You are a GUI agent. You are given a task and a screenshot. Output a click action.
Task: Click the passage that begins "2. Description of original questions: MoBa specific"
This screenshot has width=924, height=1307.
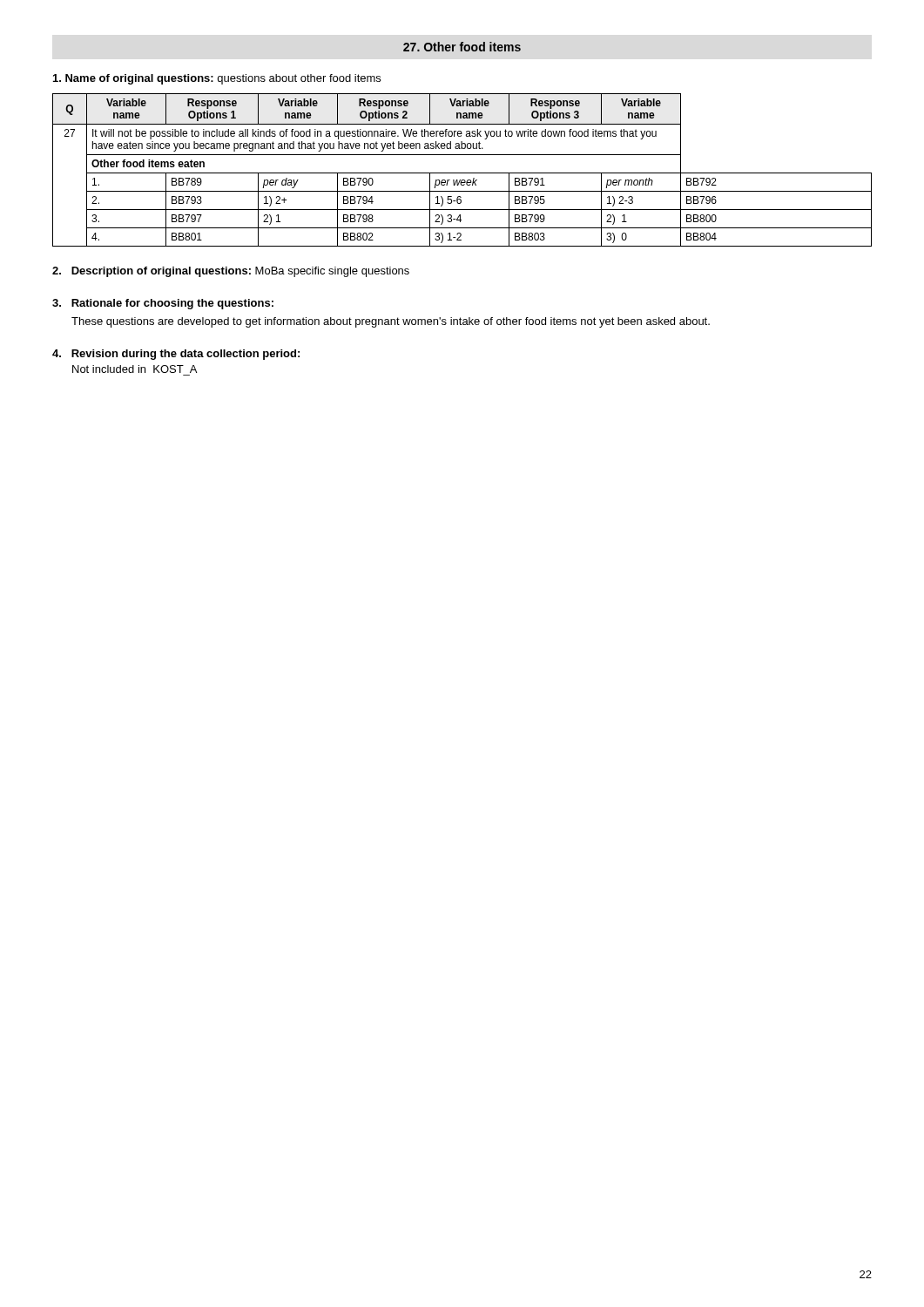[x=231, y=271]
